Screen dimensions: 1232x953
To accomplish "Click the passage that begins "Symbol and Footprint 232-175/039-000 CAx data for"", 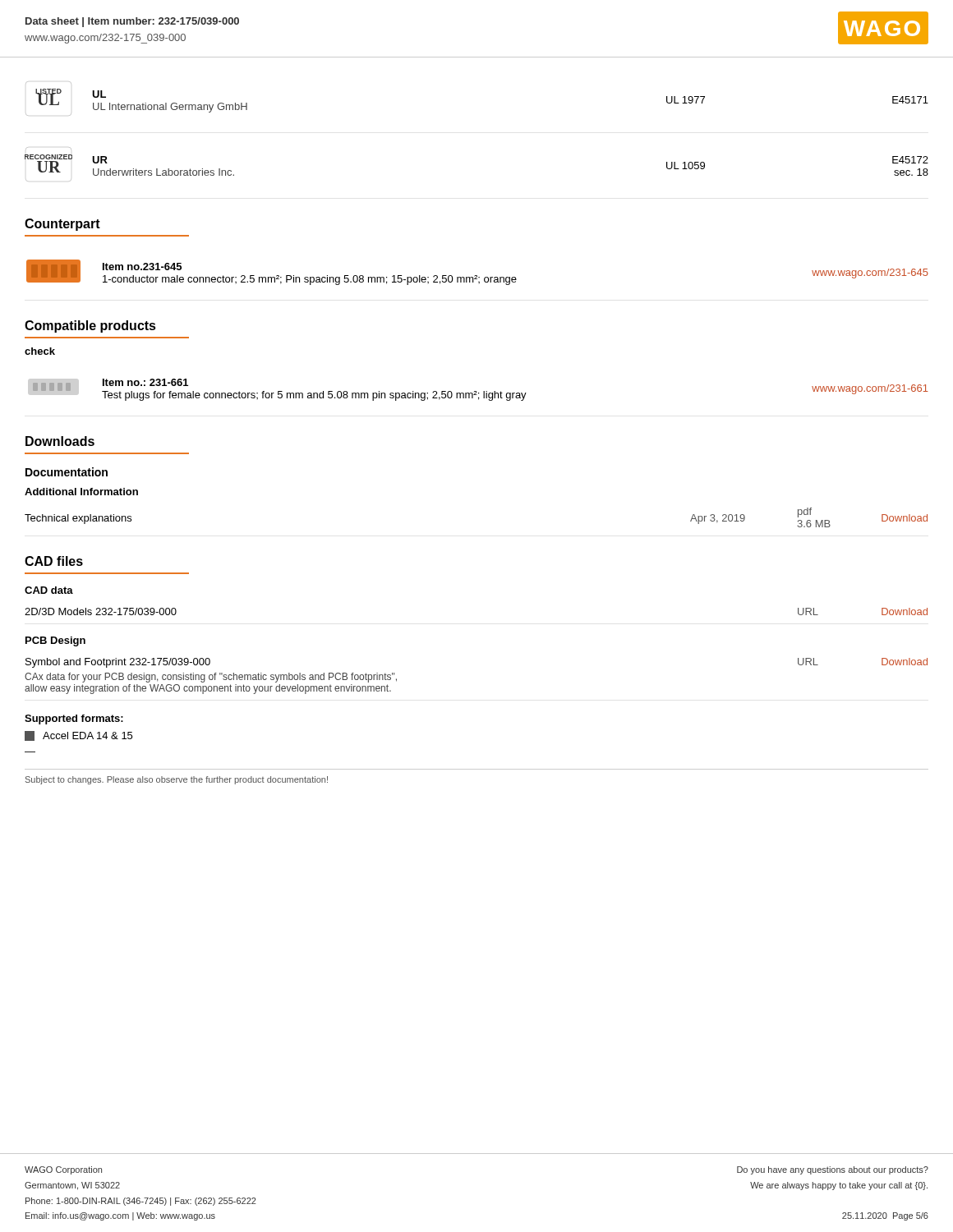I will click(x=119, y=662).
